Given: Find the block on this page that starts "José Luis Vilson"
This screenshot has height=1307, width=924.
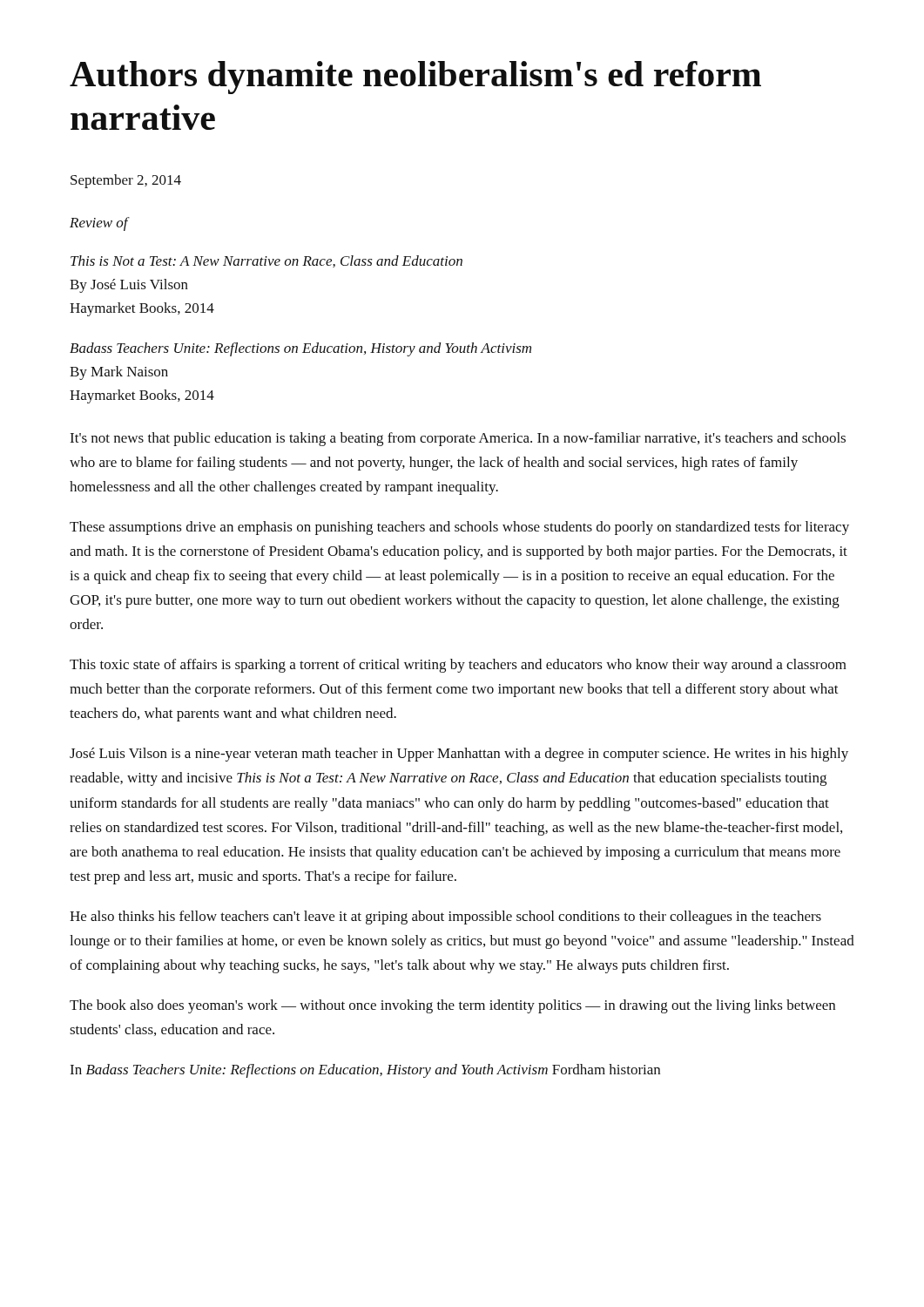Looking at the screenshot, I should point(459,815).
